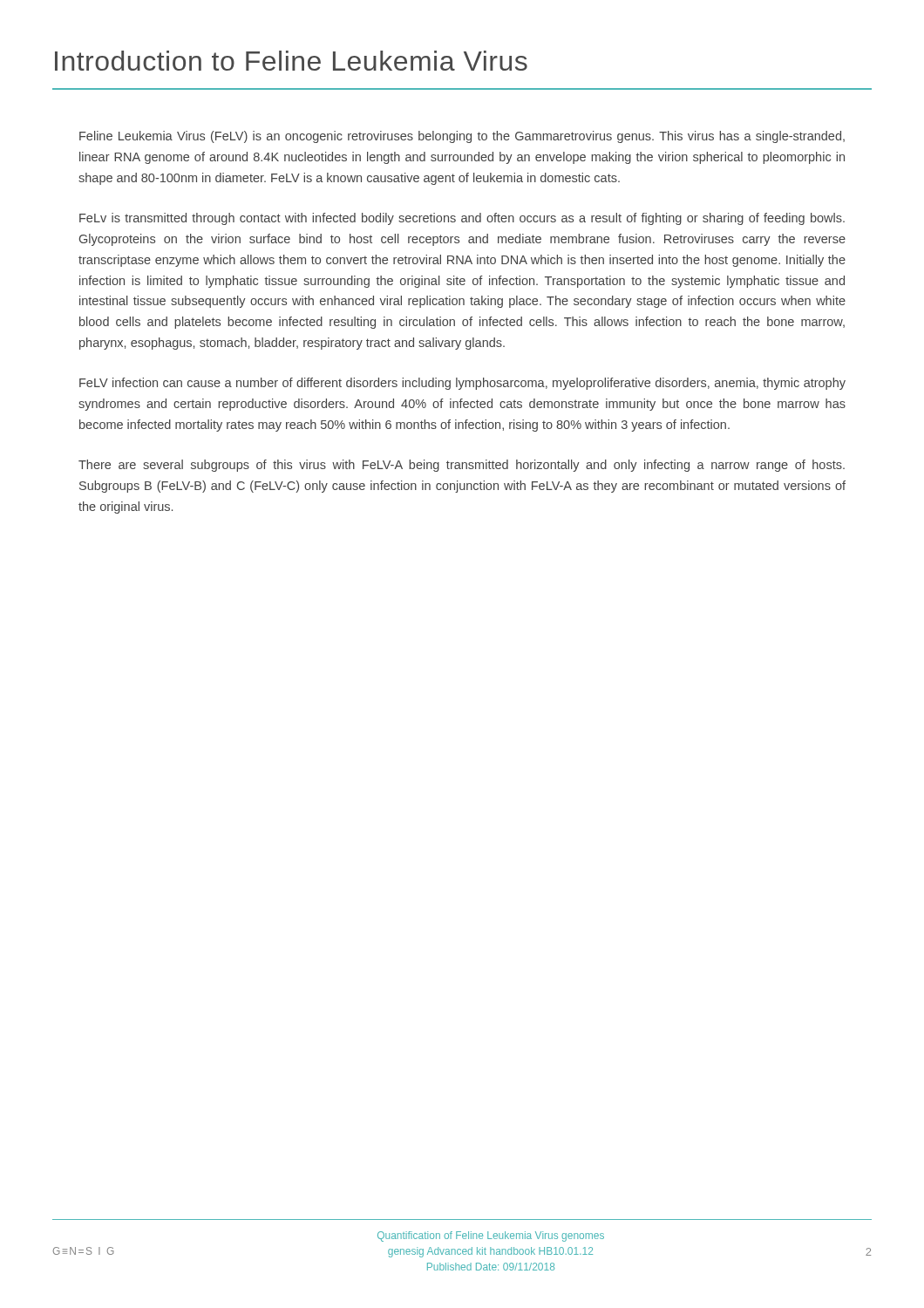Click the title

pos(462,68)
